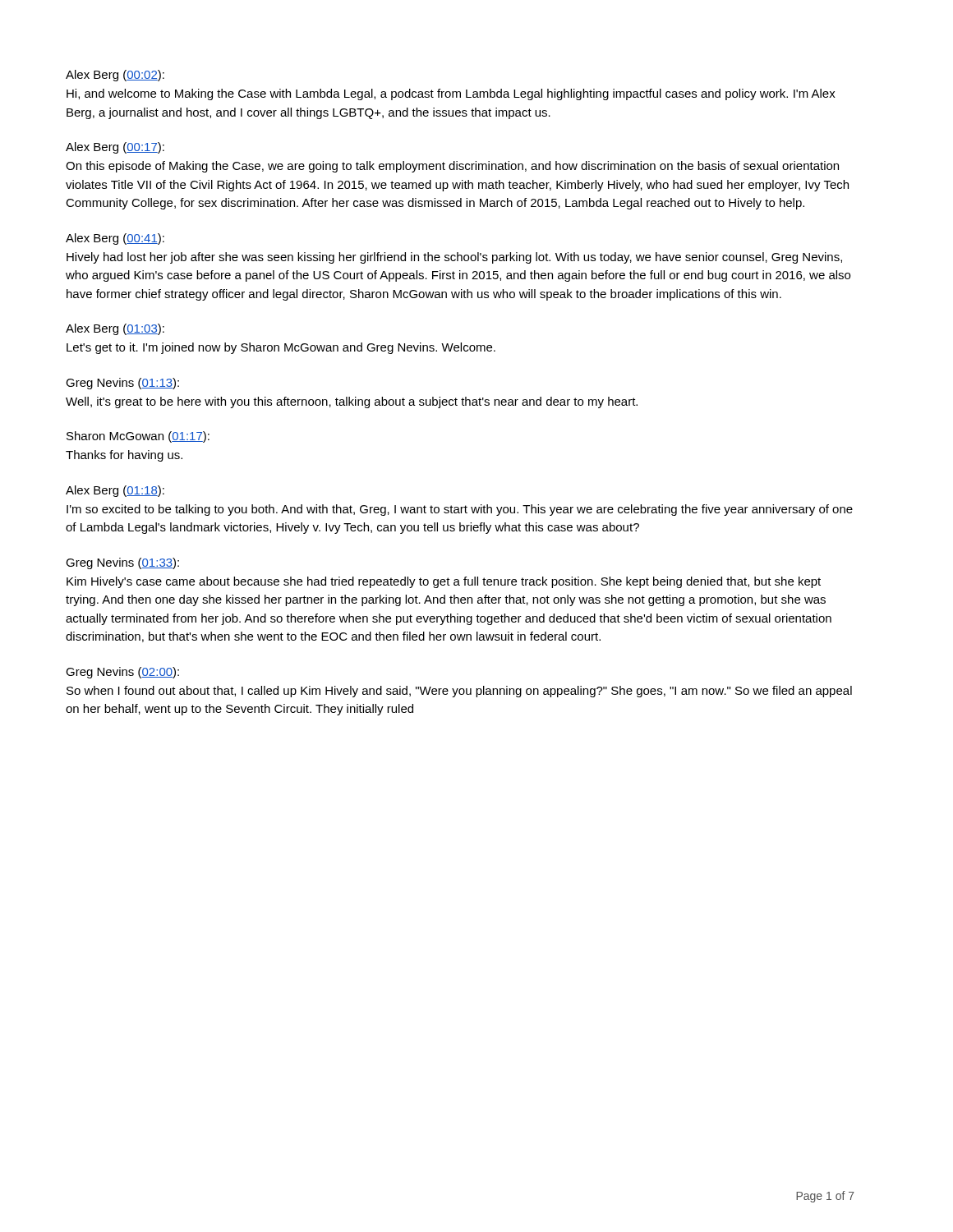Select the text block starting "Well, it's great to be here with you"
Viewport: 953px width, 1232px height.
352,401
